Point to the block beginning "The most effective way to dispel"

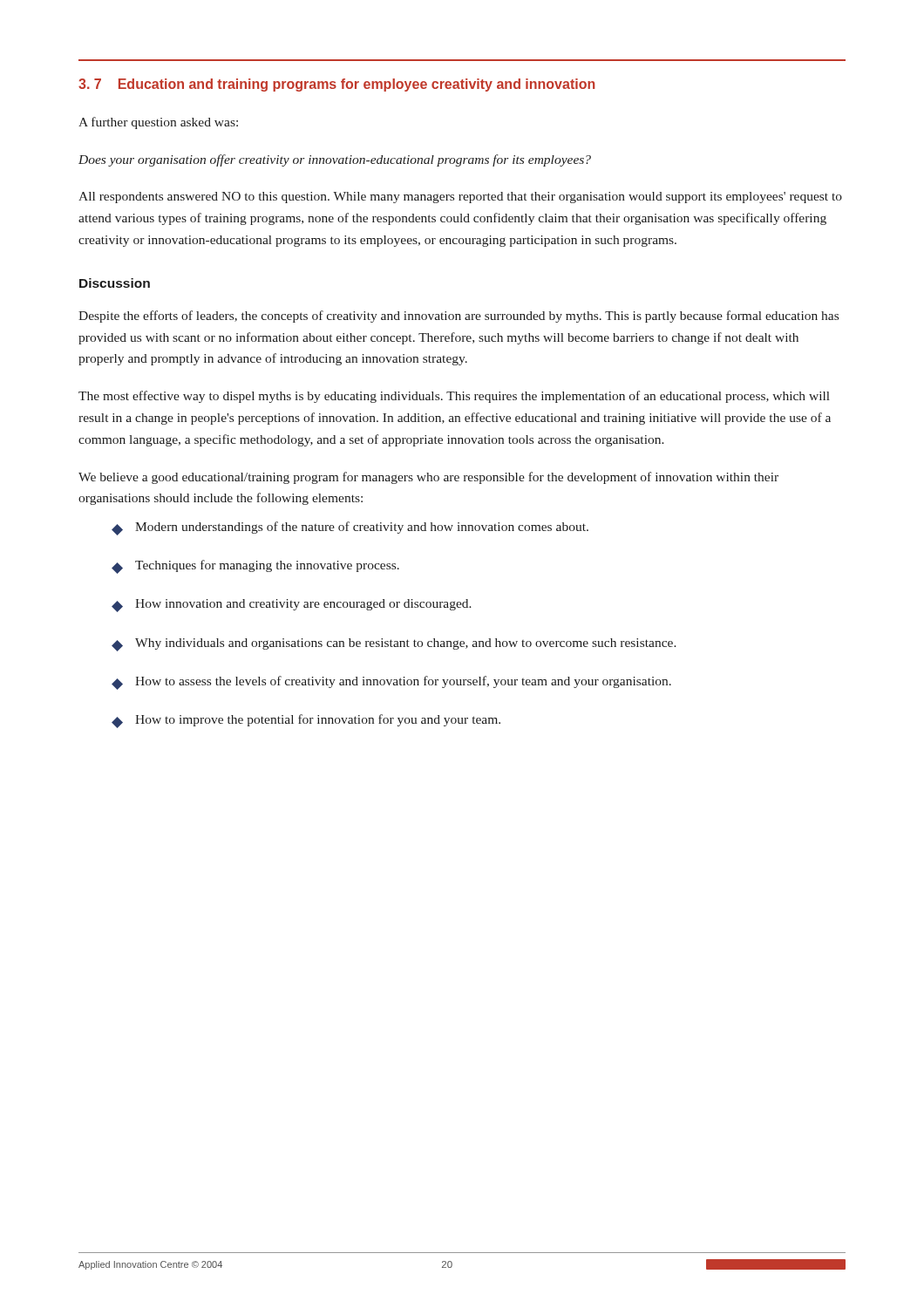[x=455, y=417]
